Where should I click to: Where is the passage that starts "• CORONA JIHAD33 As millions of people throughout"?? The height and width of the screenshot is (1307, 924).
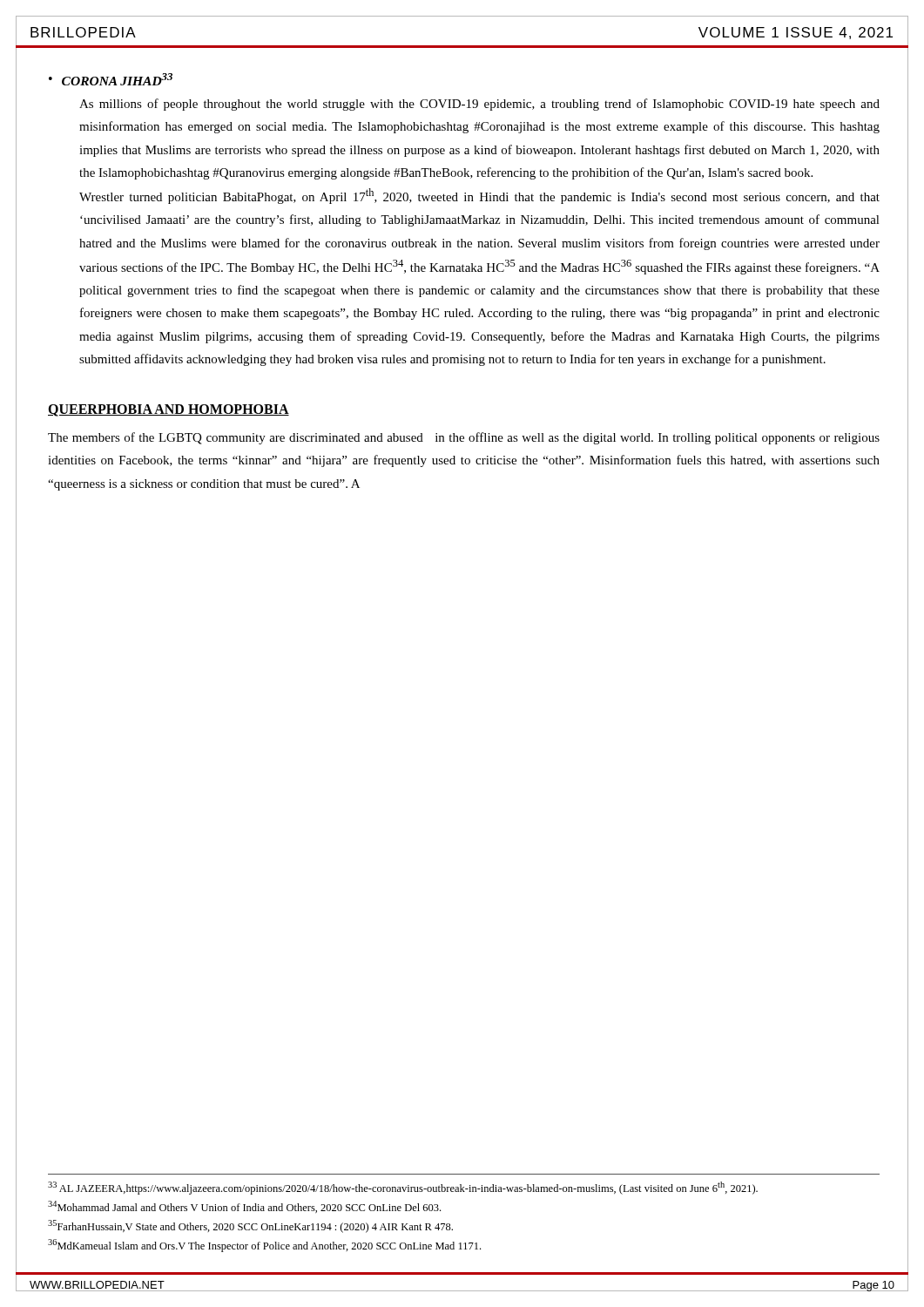coord(464,220)
